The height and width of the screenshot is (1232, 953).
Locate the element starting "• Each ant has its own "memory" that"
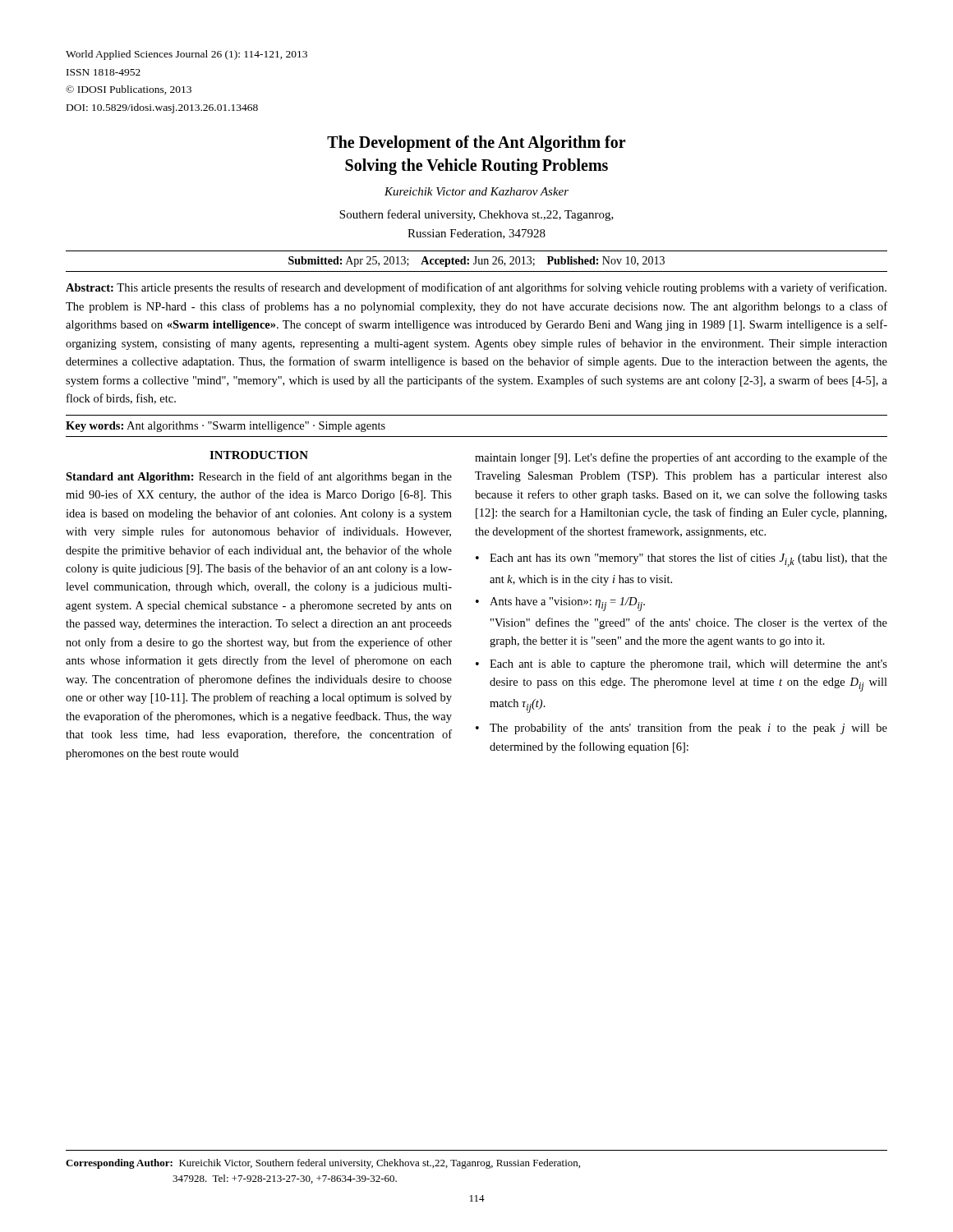681,568
